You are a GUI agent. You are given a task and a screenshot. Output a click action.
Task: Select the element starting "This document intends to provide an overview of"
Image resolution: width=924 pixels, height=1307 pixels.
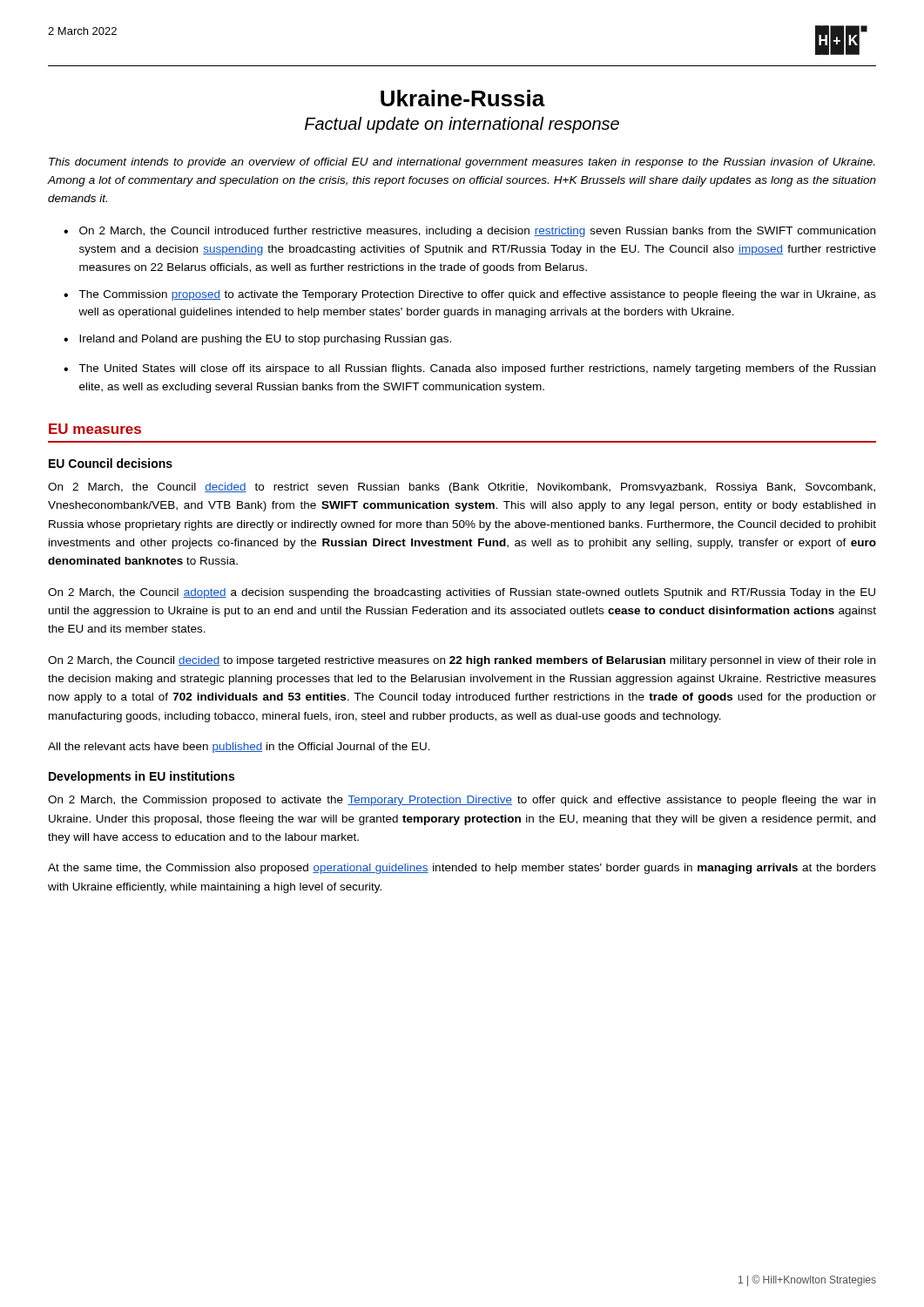(462, 180)
